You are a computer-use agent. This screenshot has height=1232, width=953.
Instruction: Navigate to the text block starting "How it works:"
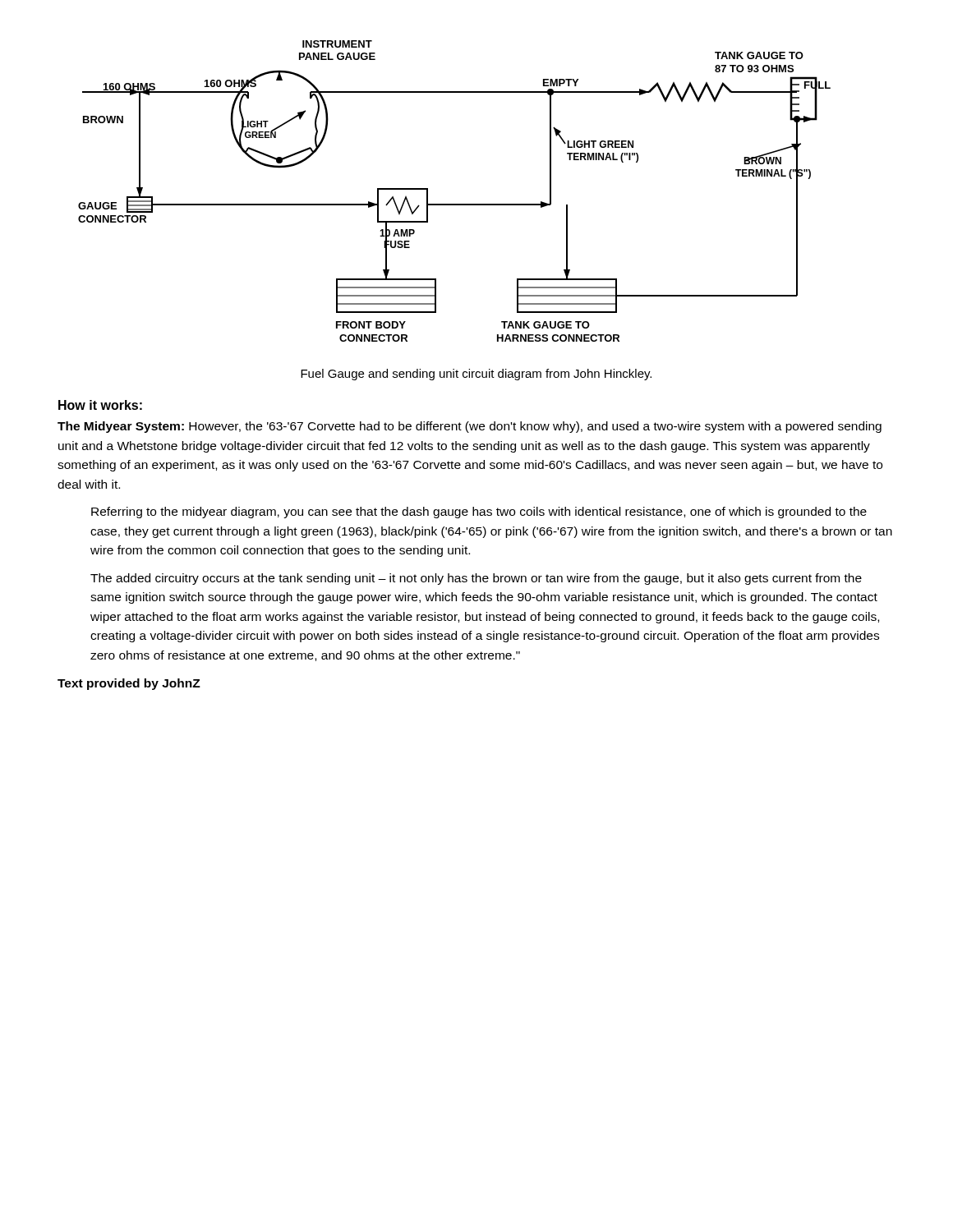tap(100, 405)
